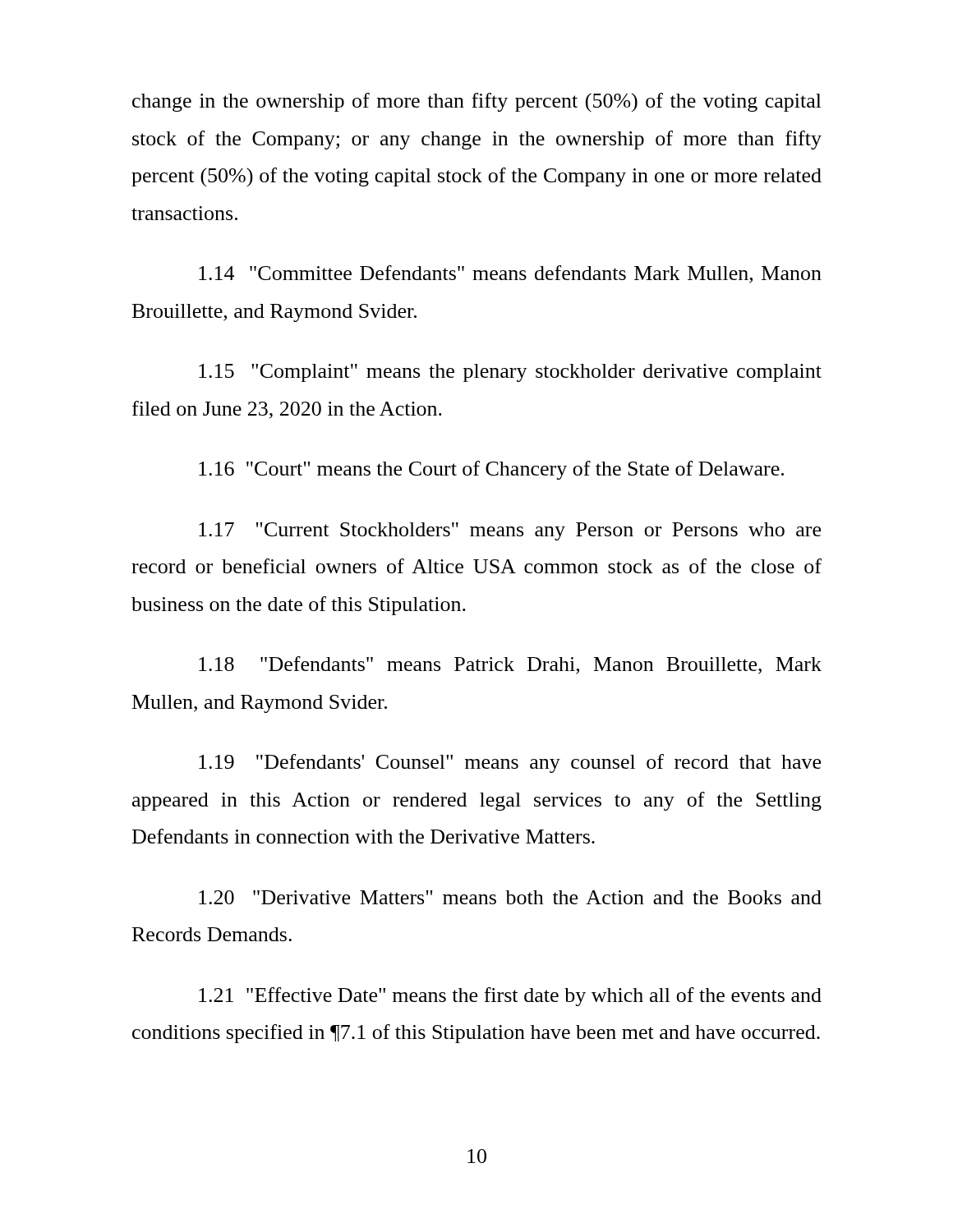Locate the block of text that opens with "16 "Court" means the Court of Chancery"
Screen dimensions: 1232x953
(x=491, y=469)
